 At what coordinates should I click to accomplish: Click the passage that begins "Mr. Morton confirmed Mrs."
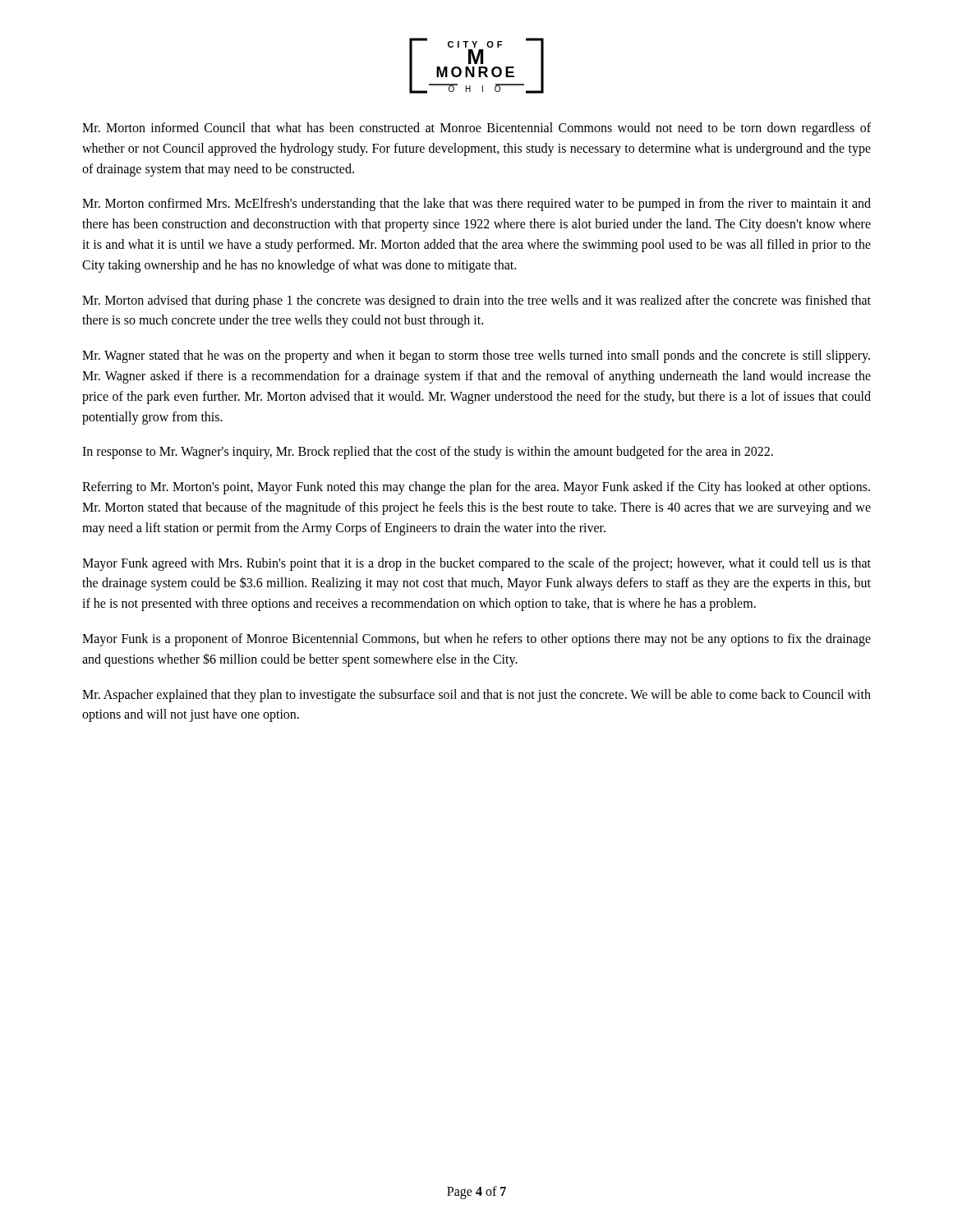click(x=476, y=234)
